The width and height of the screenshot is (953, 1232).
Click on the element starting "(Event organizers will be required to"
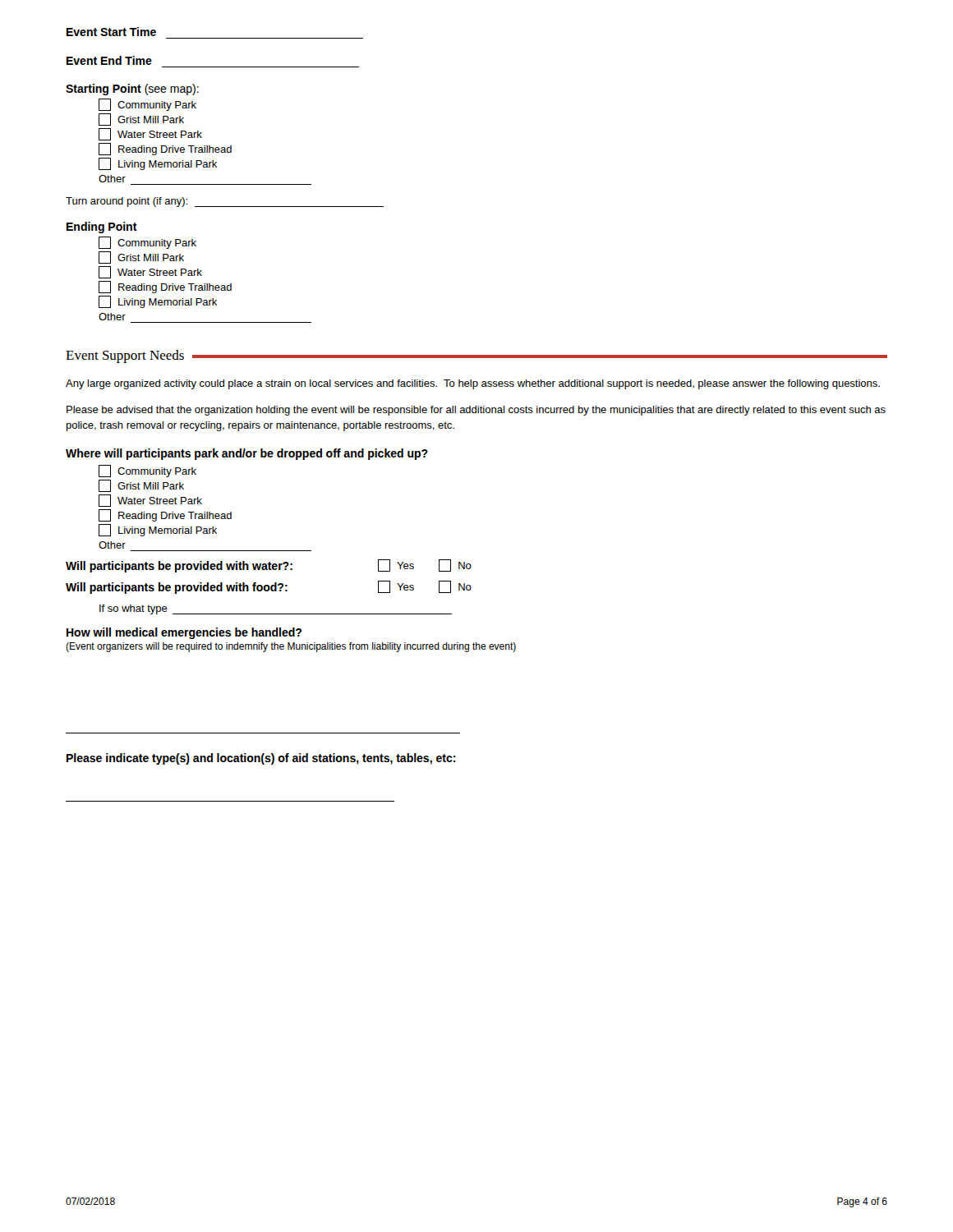click(x=291, y=646)
